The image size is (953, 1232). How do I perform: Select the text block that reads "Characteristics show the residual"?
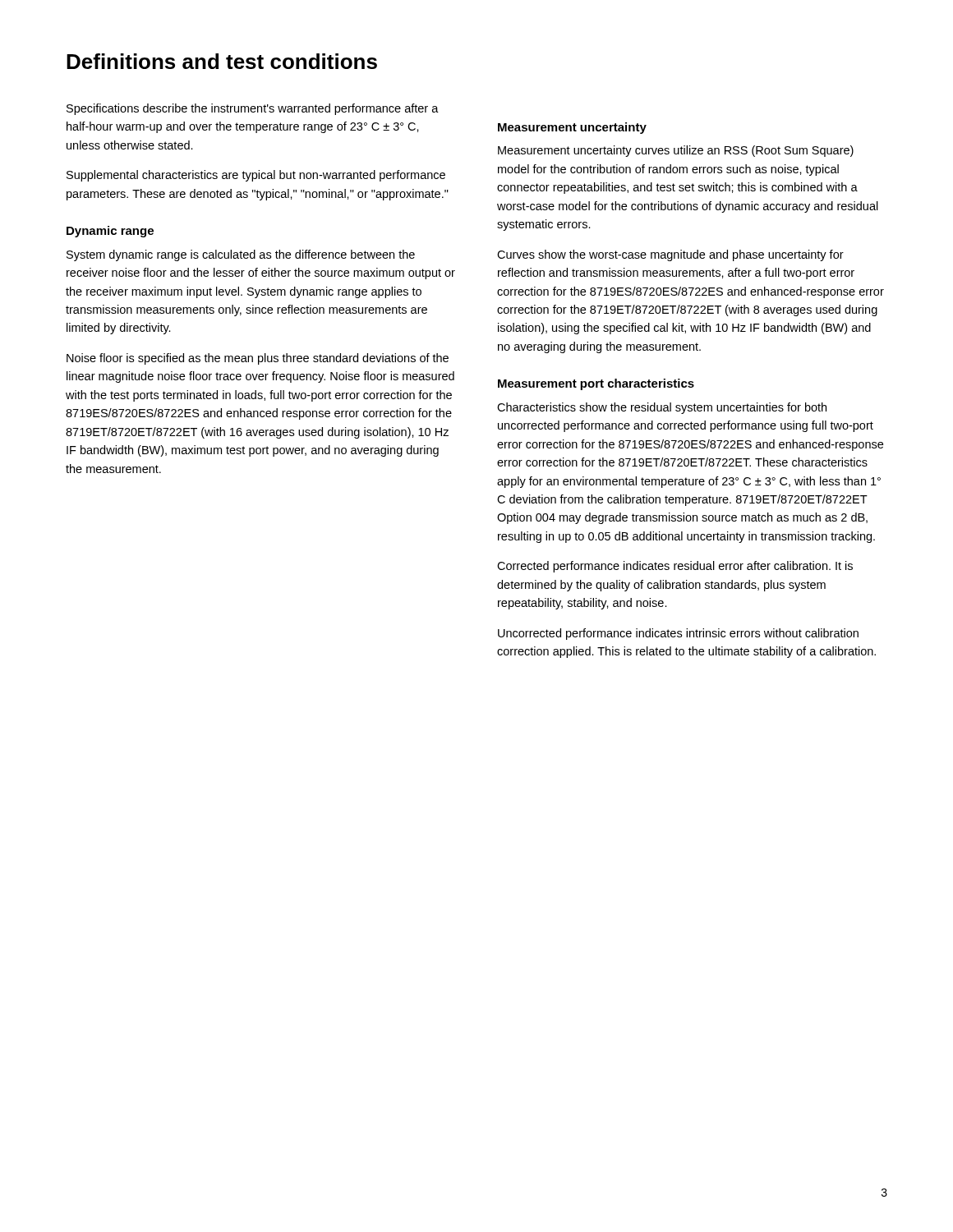pos(692,472)
